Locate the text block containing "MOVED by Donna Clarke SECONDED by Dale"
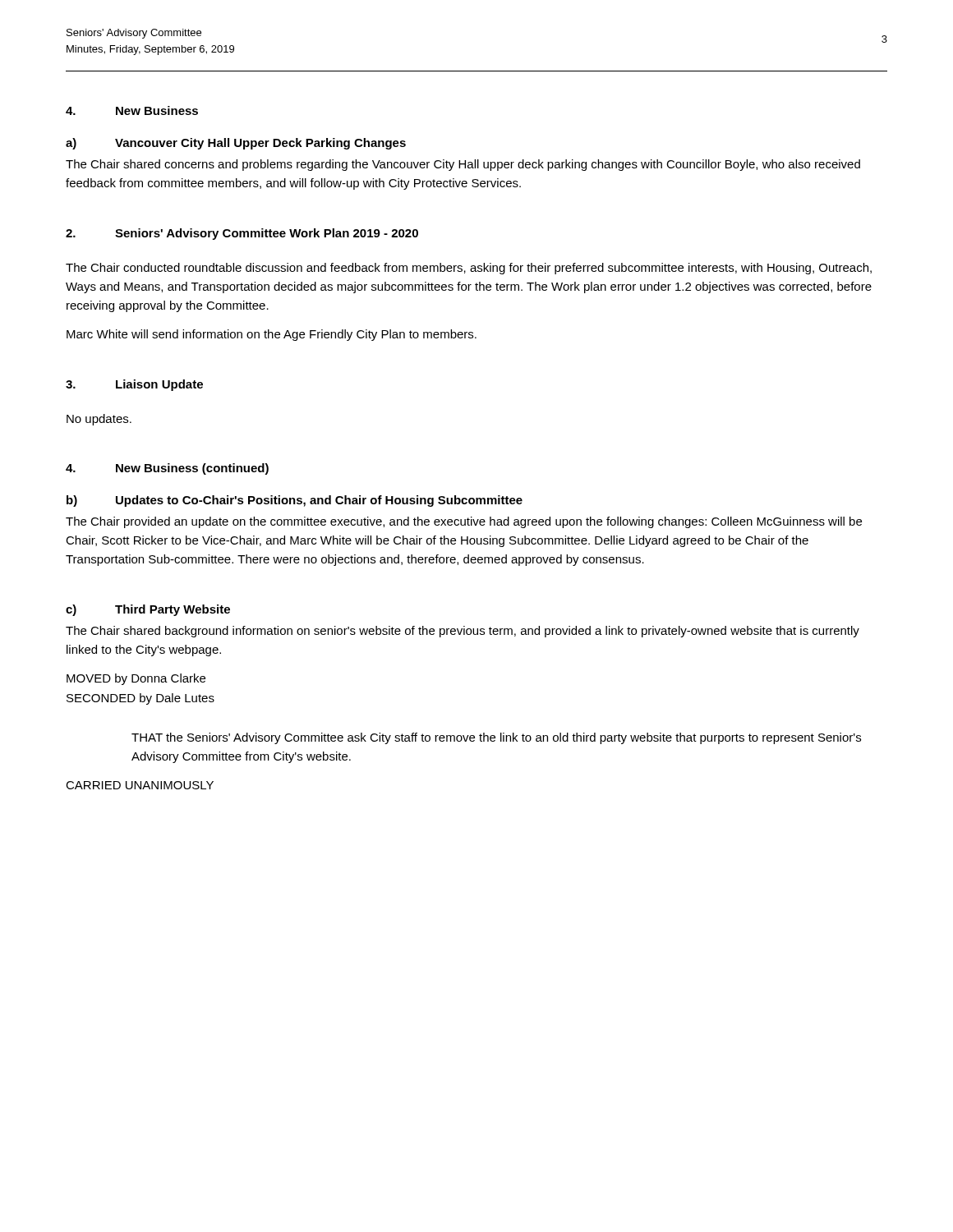 140,688
